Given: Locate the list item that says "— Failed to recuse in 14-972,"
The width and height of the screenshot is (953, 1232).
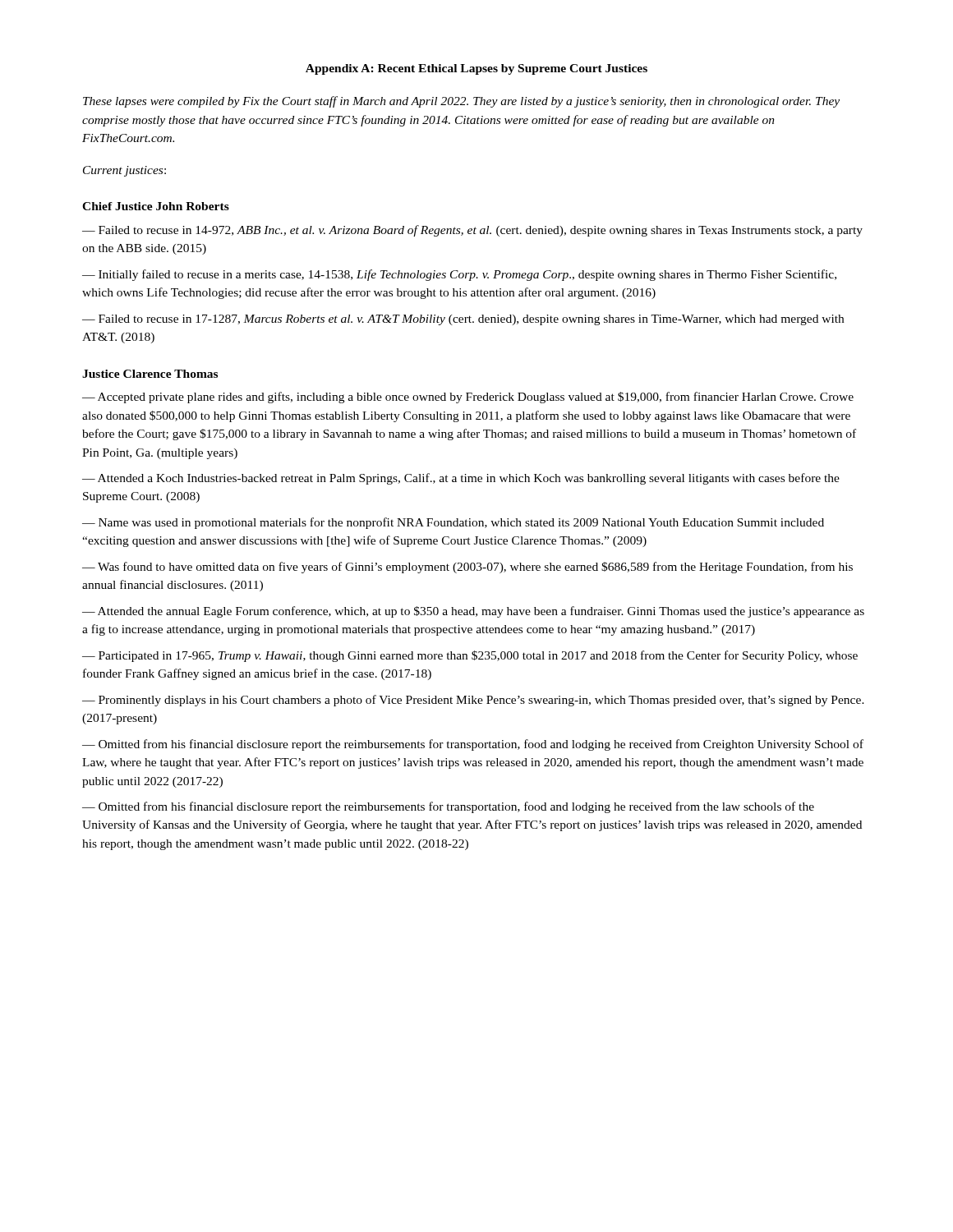Looking at the screenshot, I should pos(472,239).
